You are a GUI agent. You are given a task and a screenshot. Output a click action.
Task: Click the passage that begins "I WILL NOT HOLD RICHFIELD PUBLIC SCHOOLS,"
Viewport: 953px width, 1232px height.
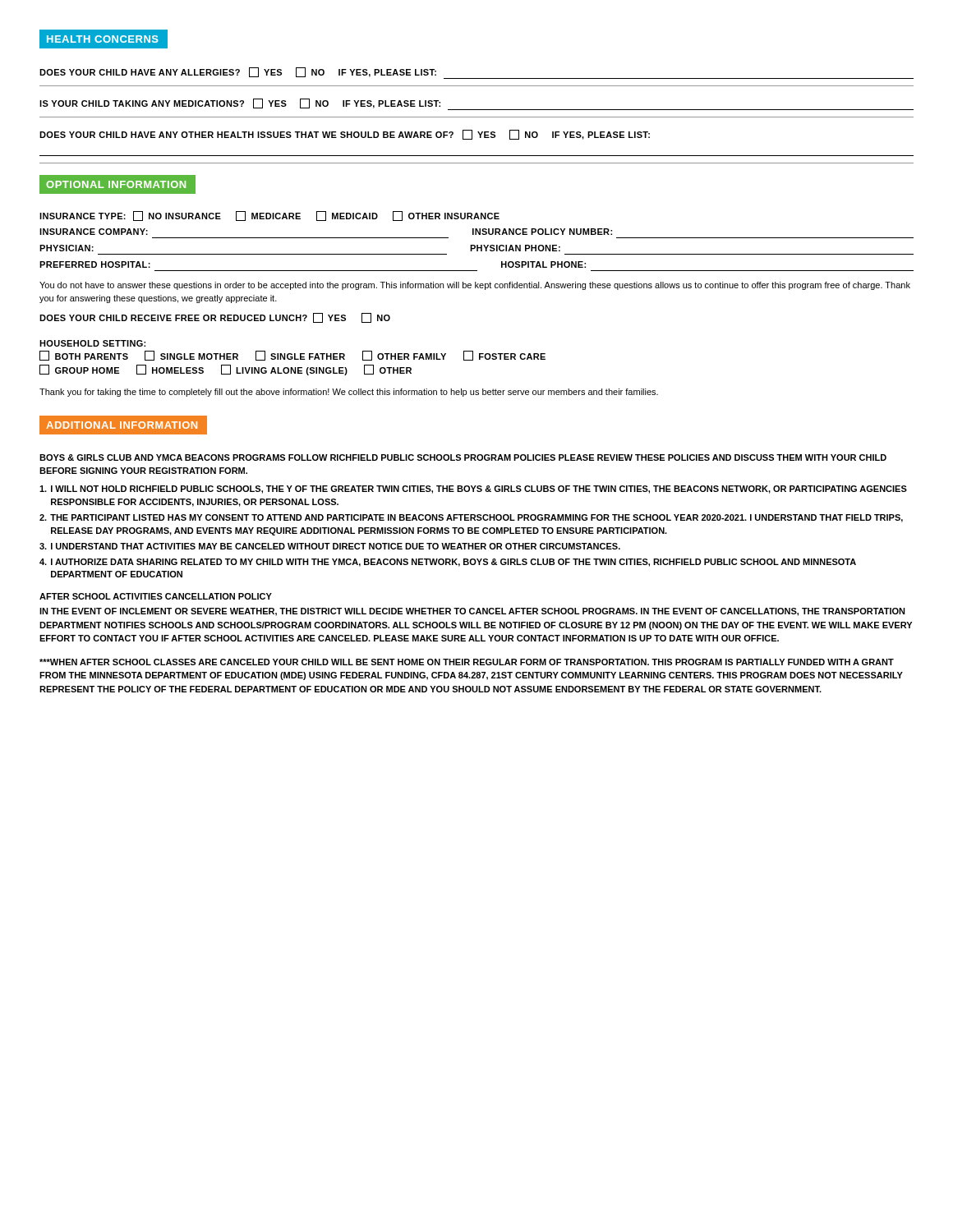click(x=476, y=496)
